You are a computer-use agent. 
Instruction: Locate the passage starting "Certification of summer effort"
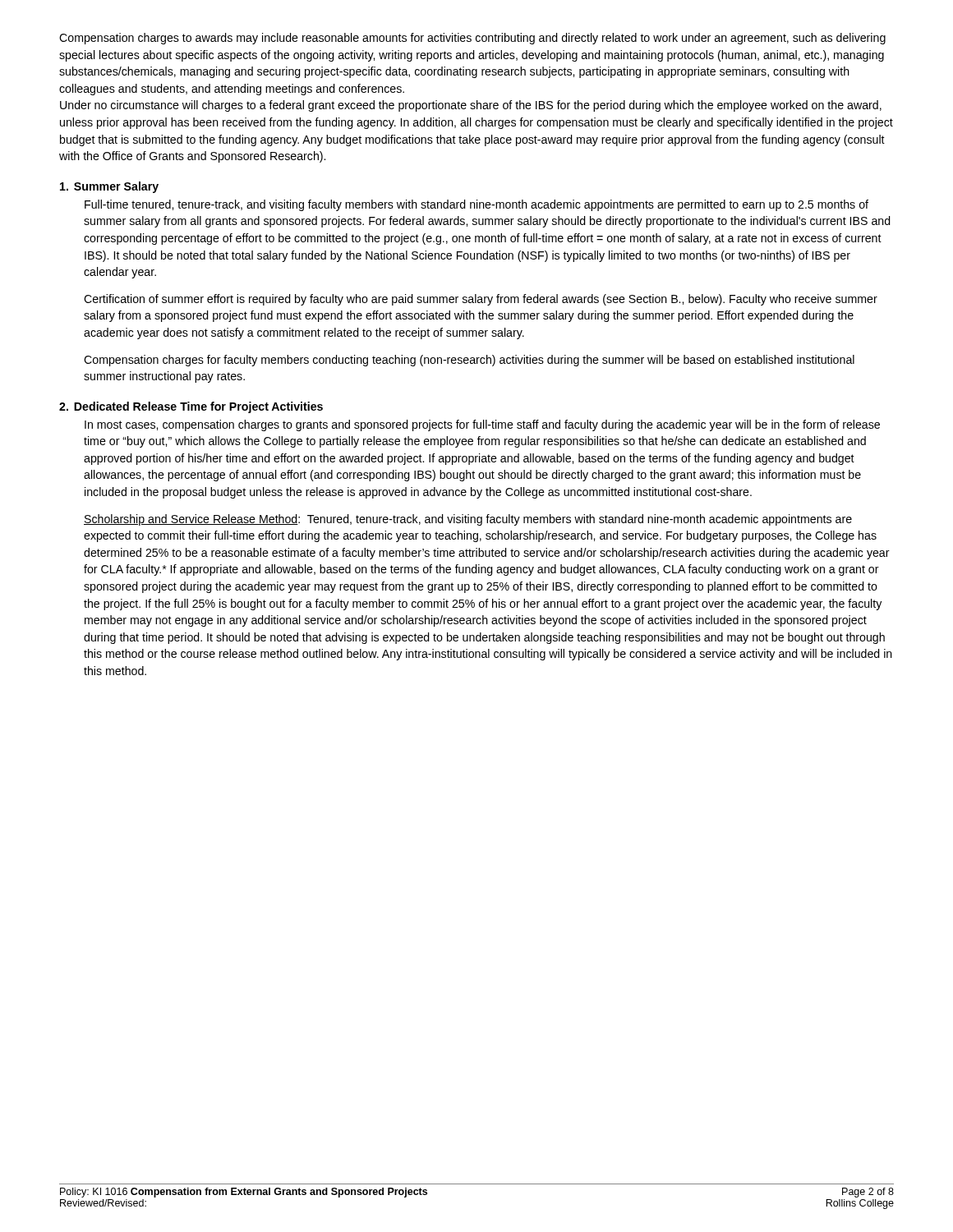click(x=480, y=316)
